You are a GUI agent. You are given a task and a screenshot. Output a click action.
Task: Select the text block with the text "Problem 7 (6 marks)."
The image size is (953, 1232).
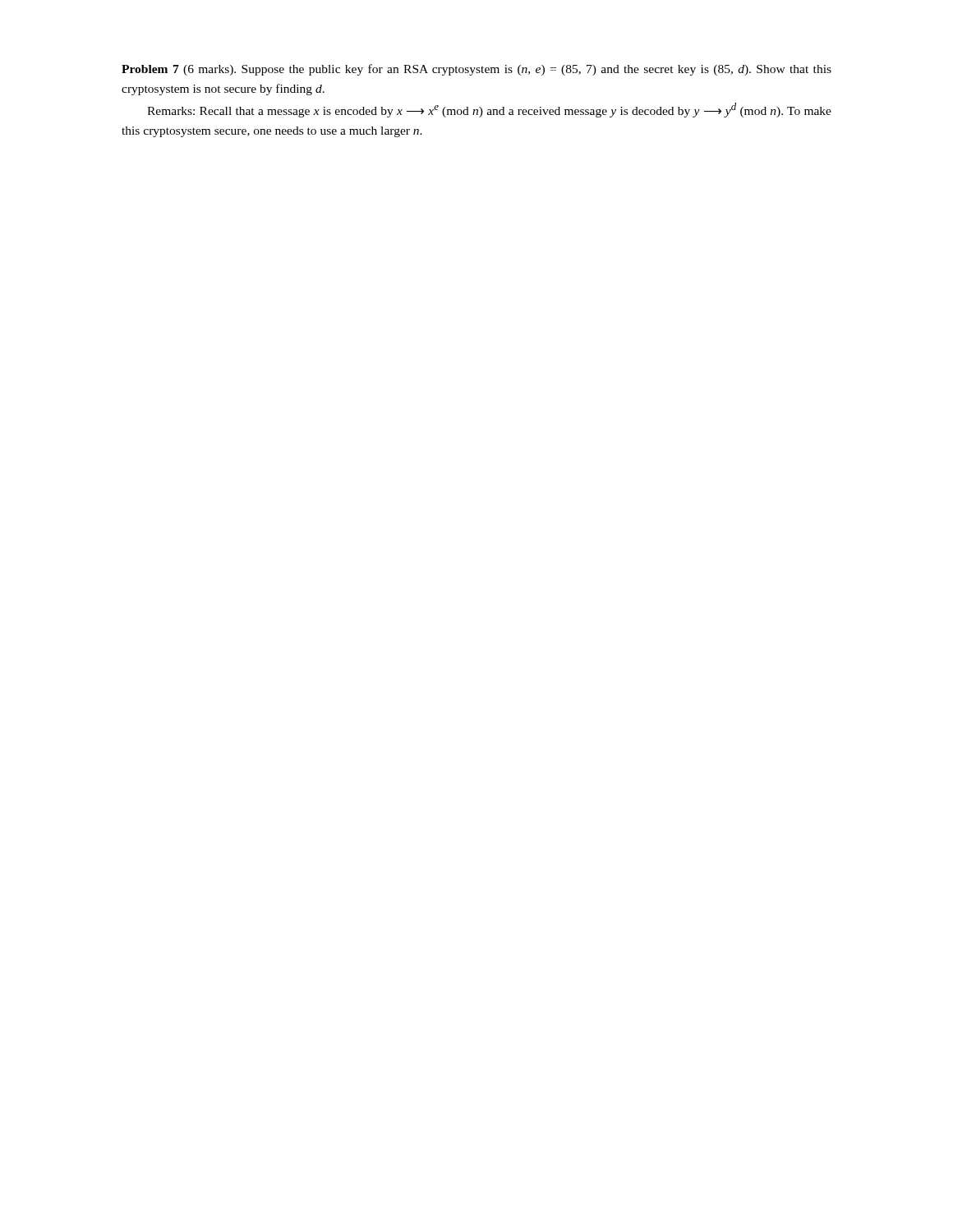476,100
